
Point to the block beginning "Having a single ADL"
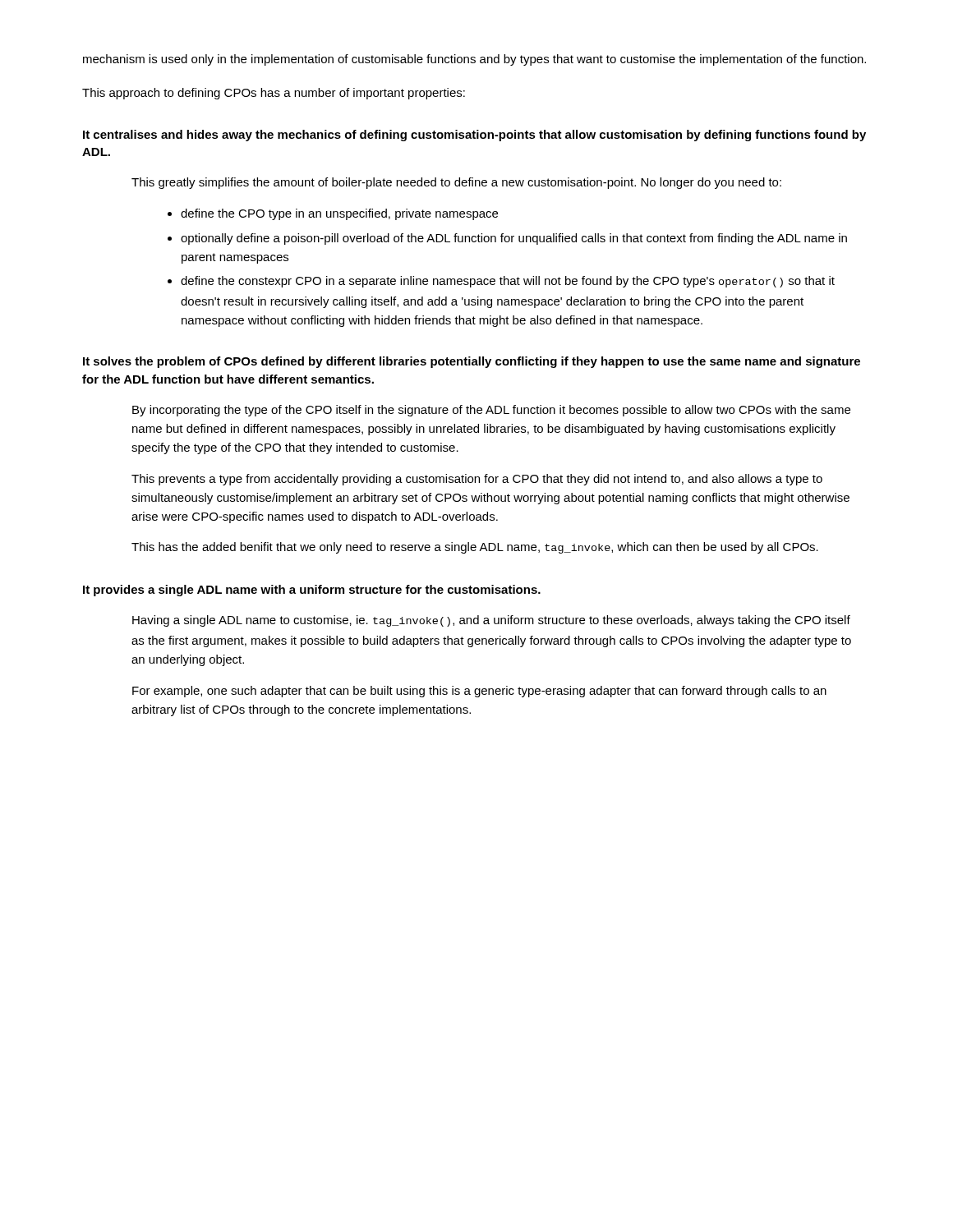(x=491, y=640)
